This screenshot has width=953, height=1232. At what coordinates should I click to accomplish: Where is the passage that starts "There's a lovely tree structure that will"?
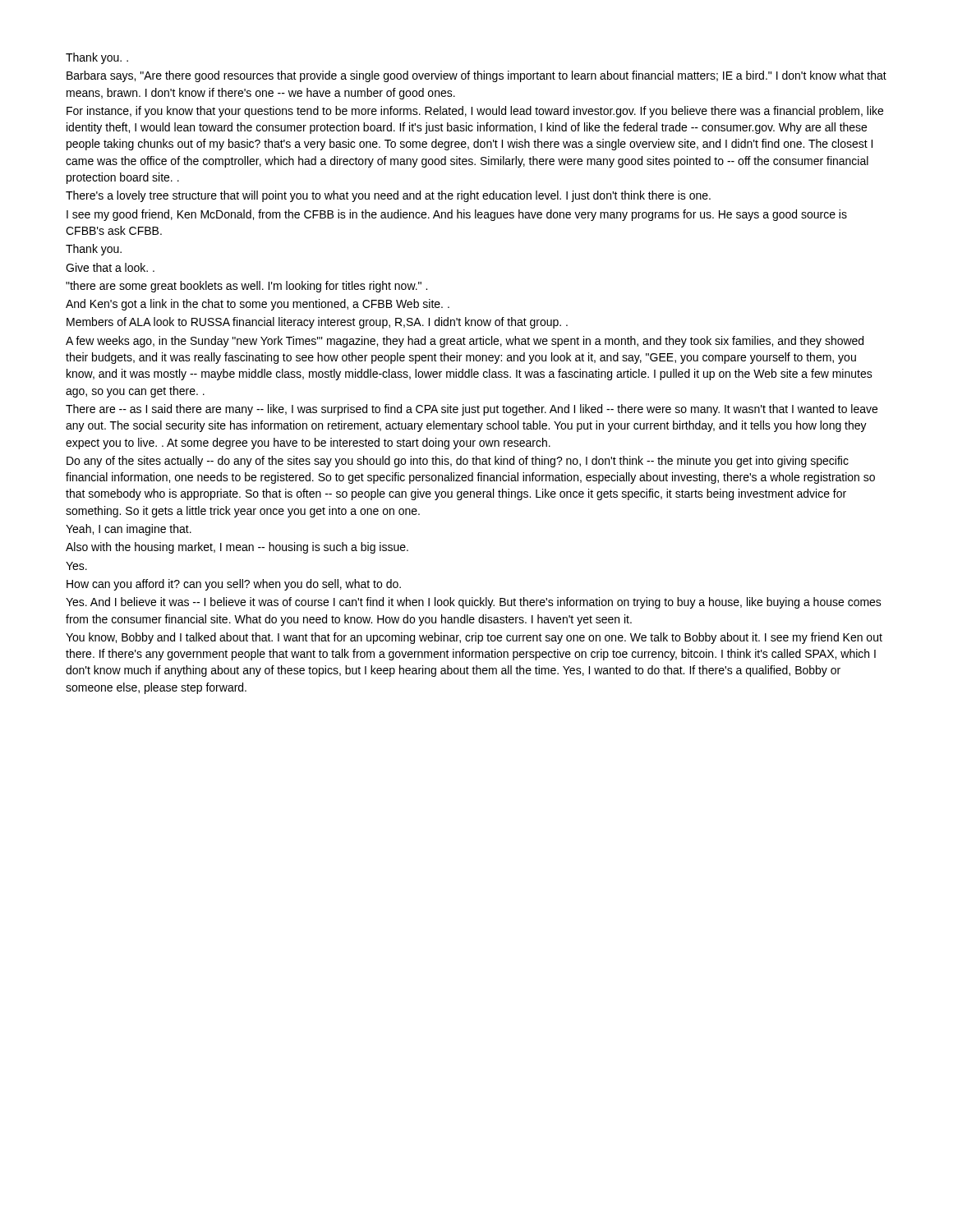click(x=389, y=196)
